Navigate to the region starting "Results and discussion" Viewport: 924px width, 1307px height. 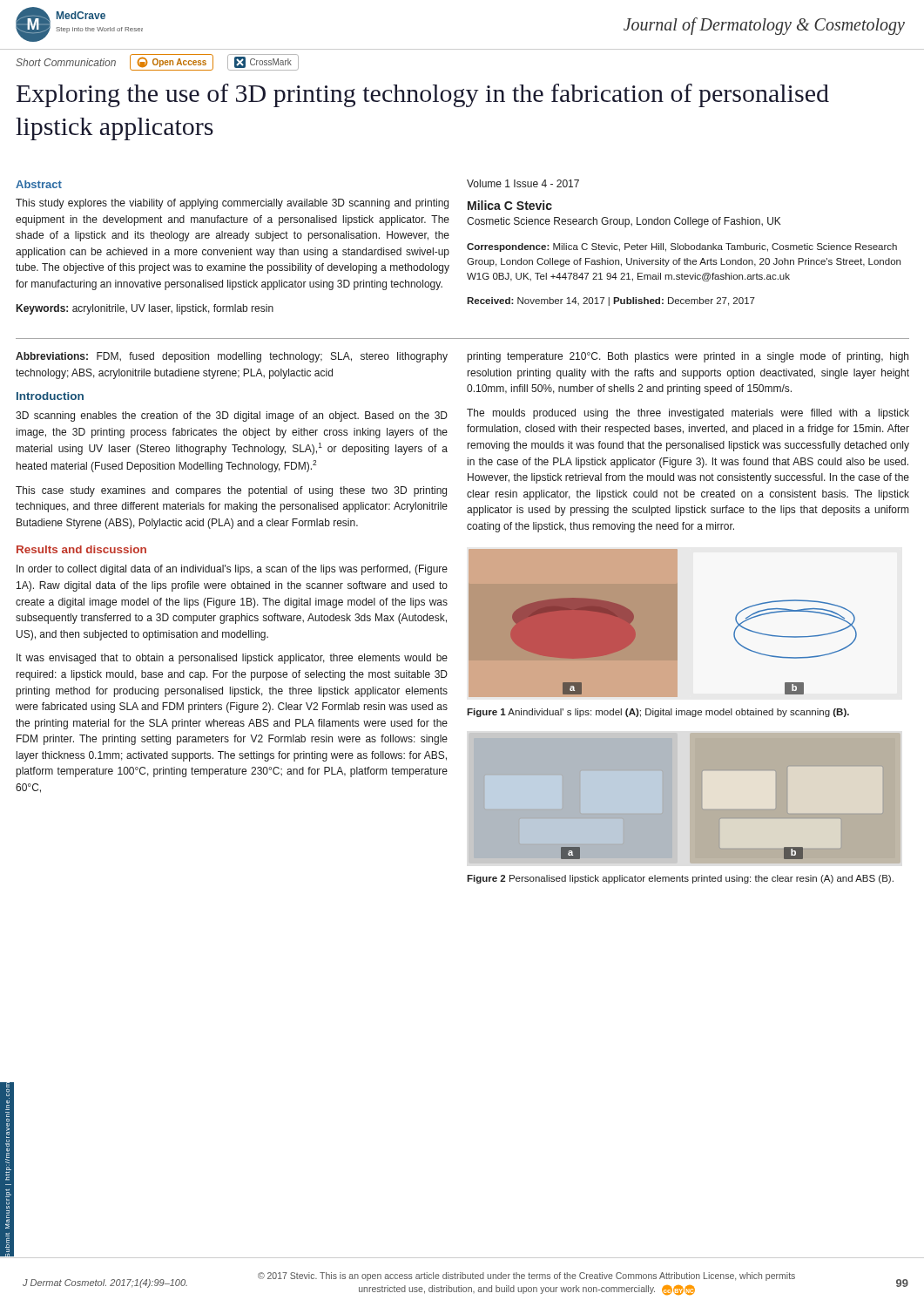[81, 550]
